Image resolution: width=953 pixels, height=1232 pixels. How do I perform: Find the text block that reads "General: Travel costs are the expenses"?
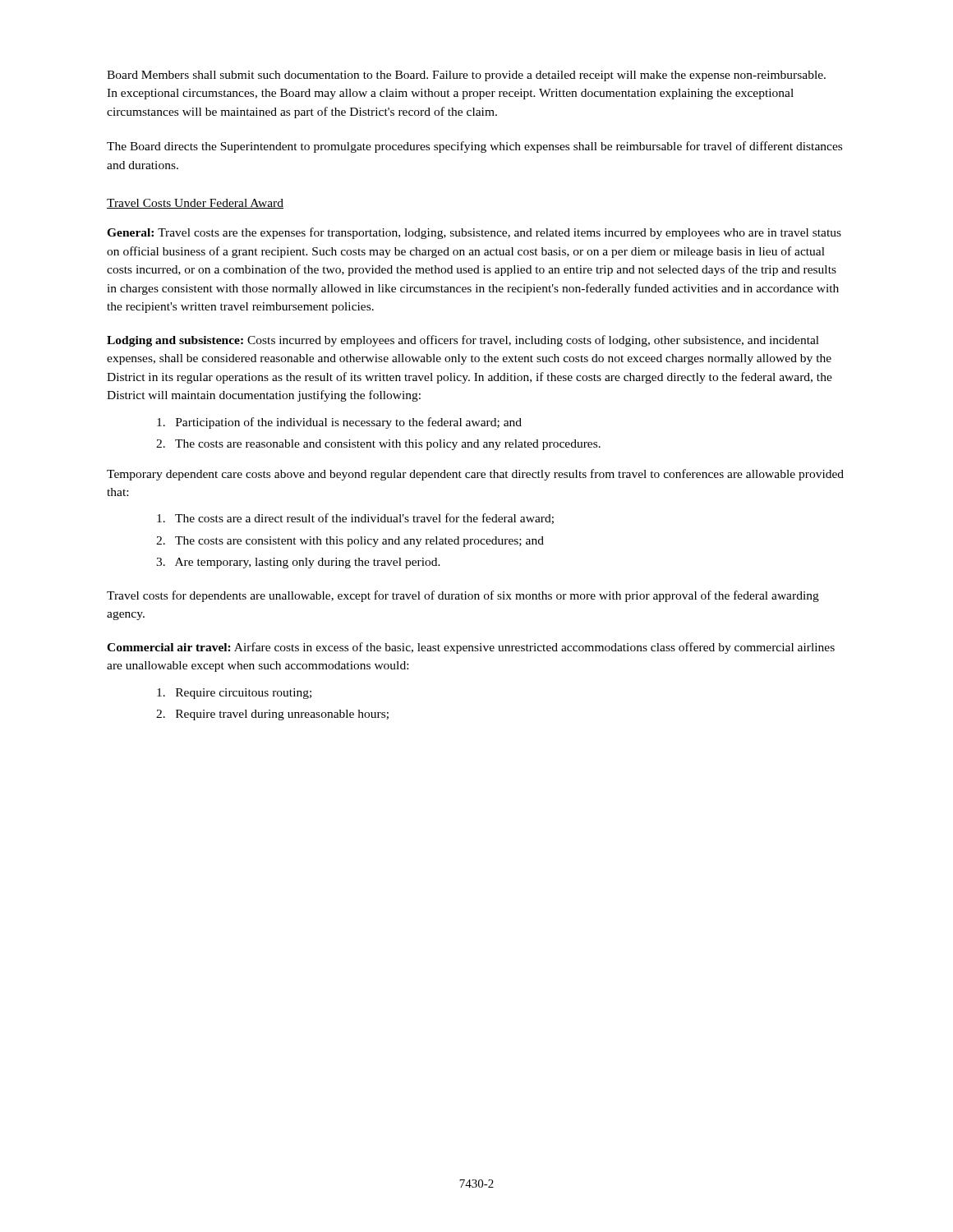pyautogui.click(x=474, y=269)
